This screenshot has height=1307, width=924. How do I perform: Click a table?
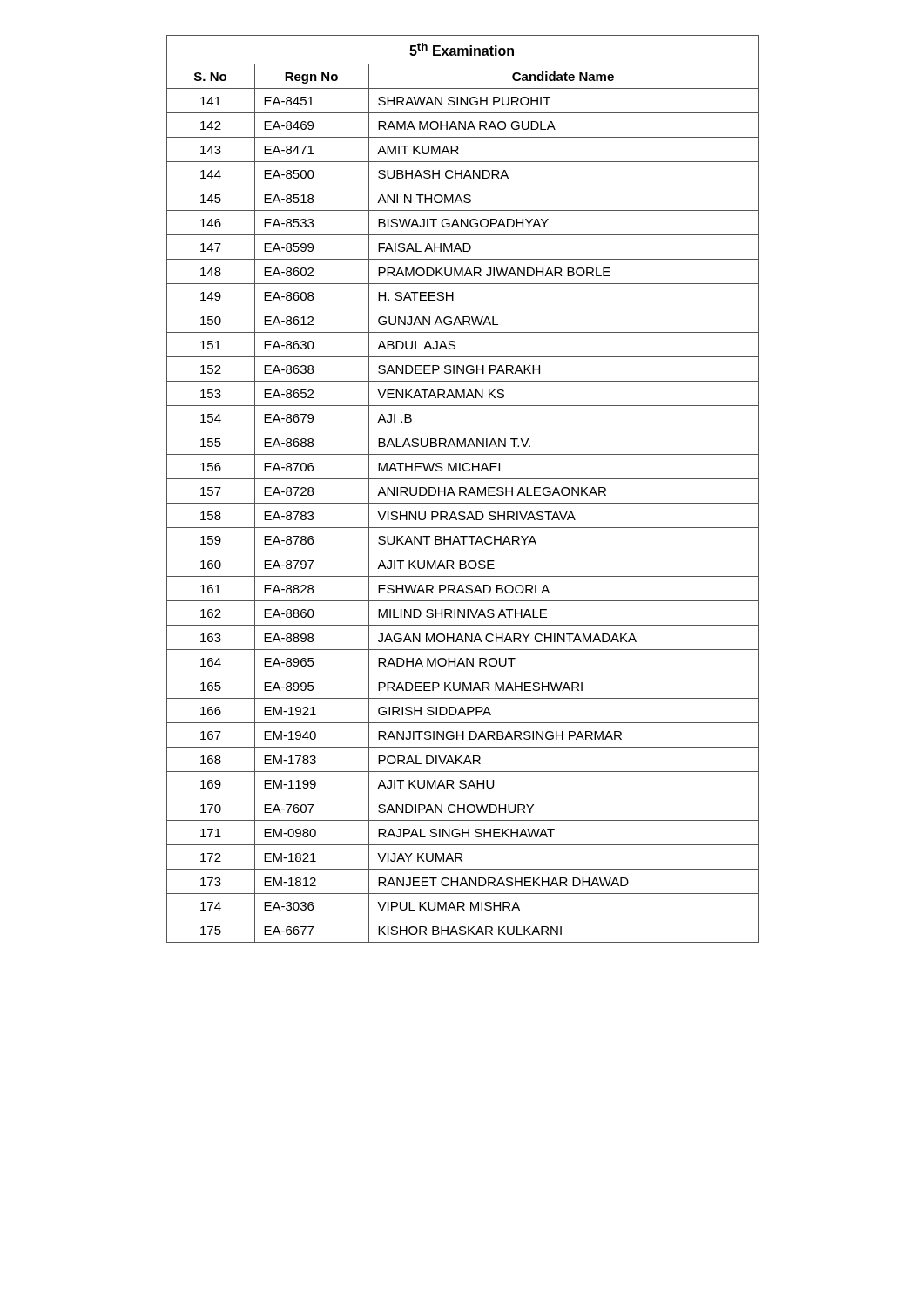[x=462, y=489]
